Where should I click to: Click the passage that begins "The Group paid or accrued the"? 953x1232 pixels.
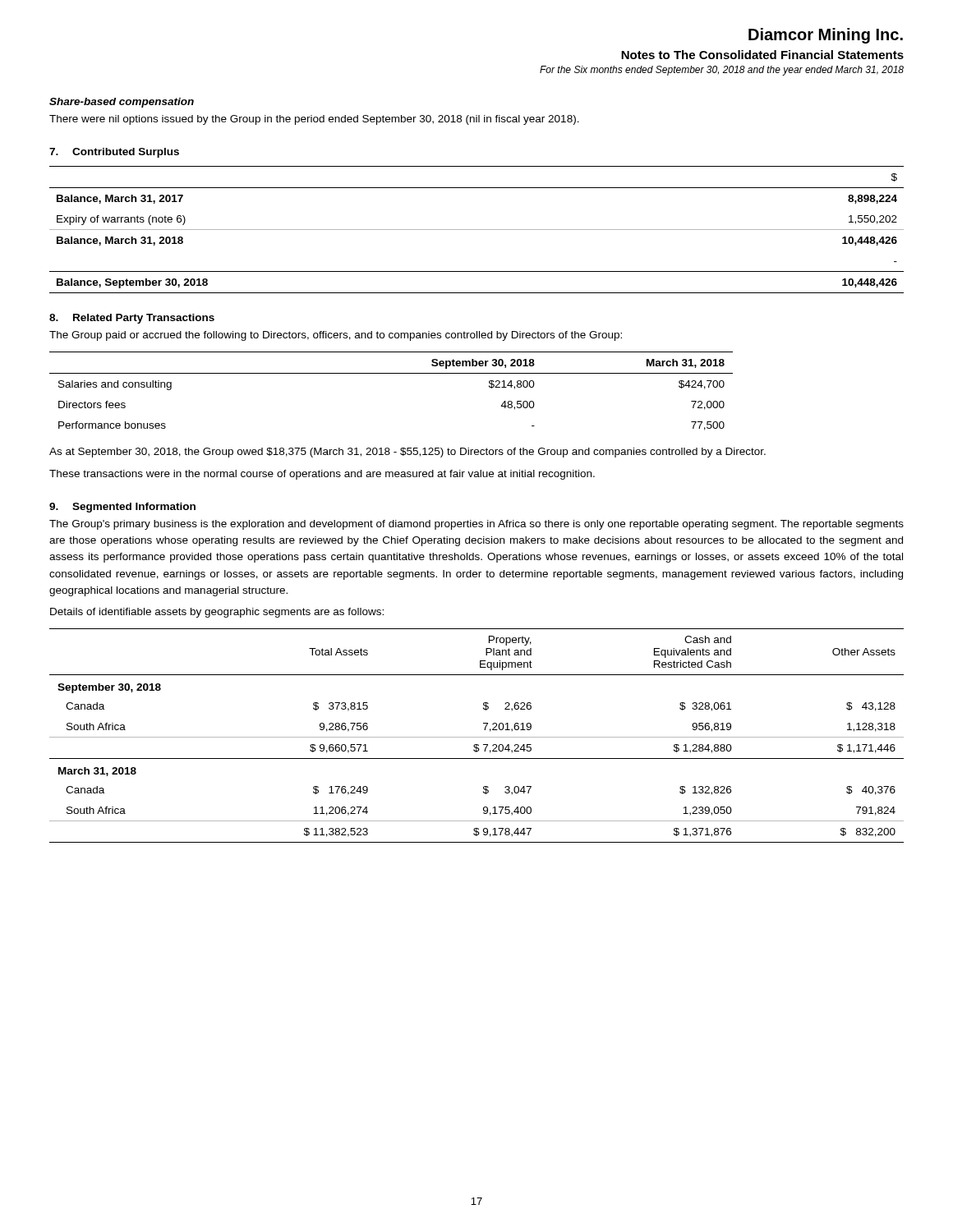pyautogui.click(x=336, y=335)
